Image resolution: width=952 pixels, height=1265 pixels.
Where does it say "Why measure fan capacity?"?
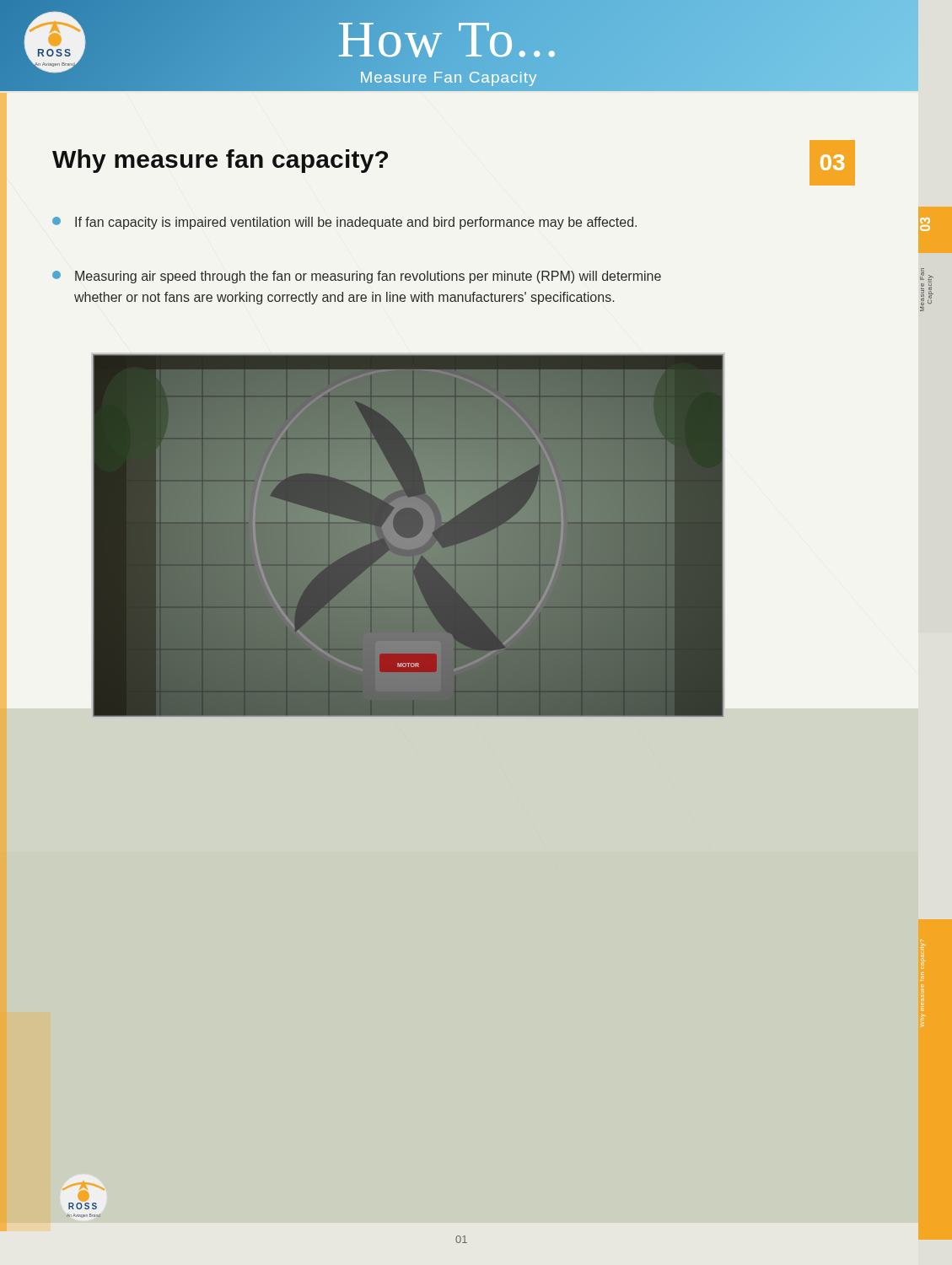(221, 159)
